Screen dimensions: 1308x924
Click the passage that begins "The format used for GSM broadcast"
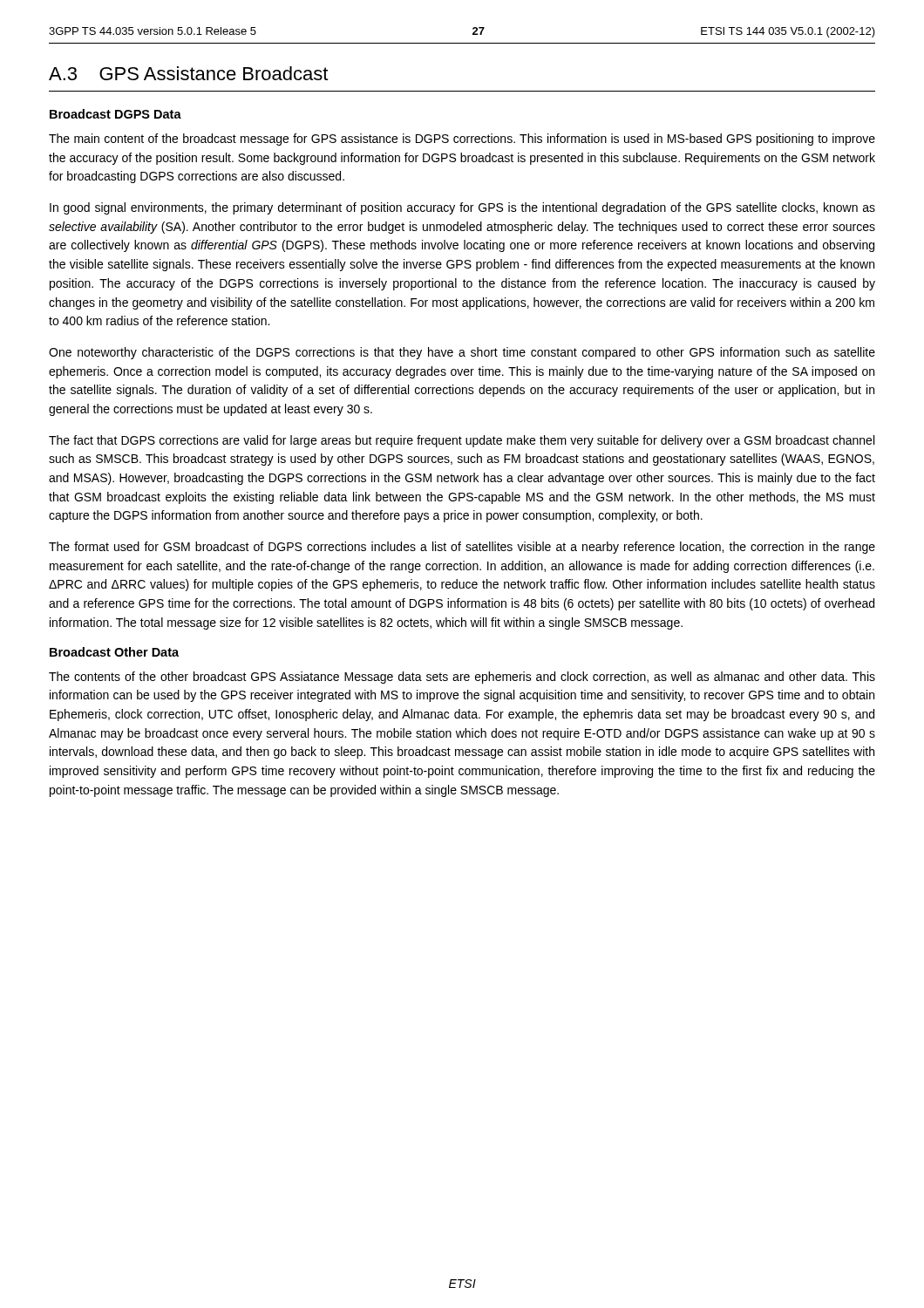[x=462, y=585]
